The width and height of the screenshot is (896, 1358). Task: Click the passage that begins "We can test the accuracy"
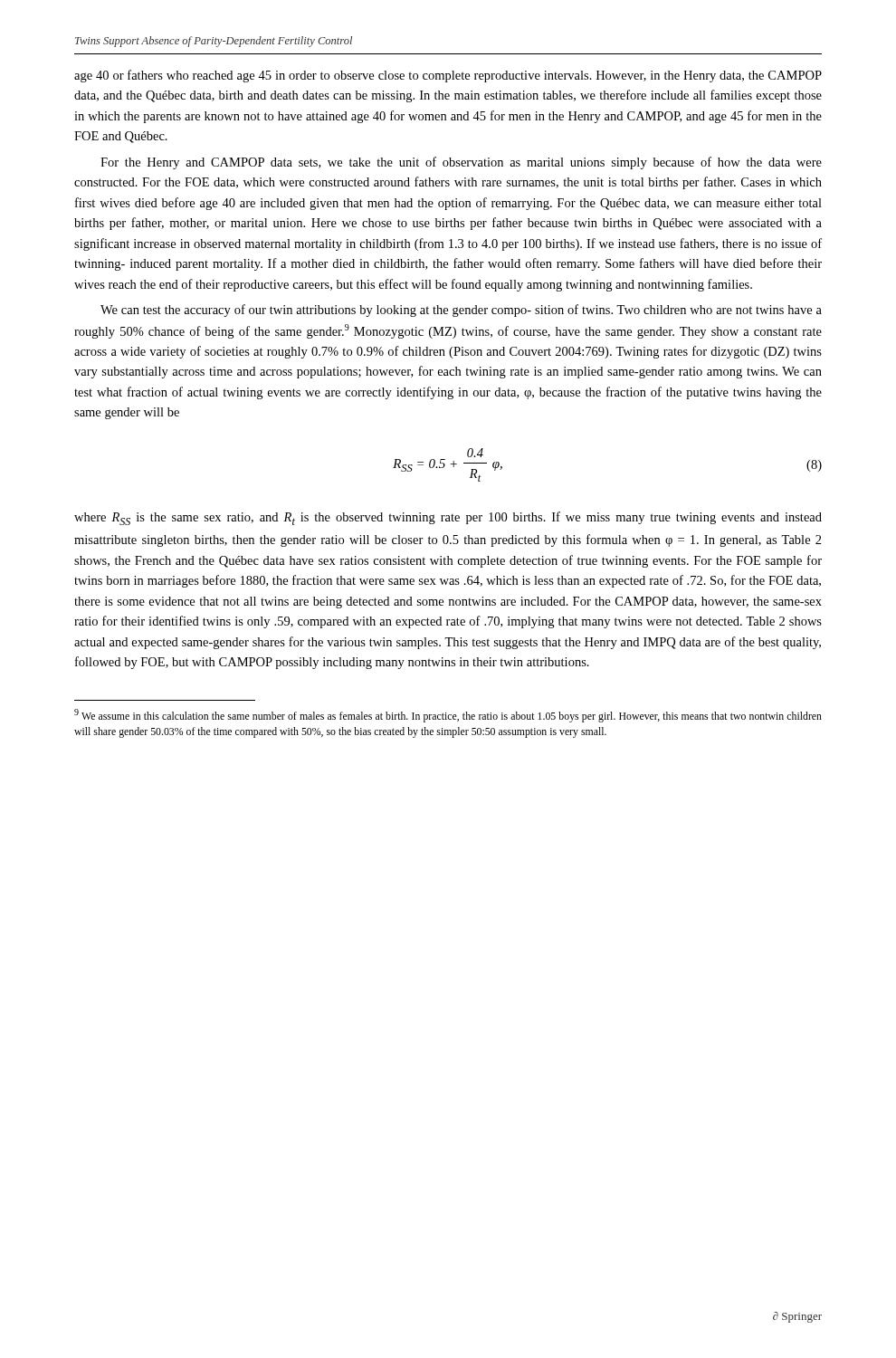pyautogui.click(x=448, y=361)
